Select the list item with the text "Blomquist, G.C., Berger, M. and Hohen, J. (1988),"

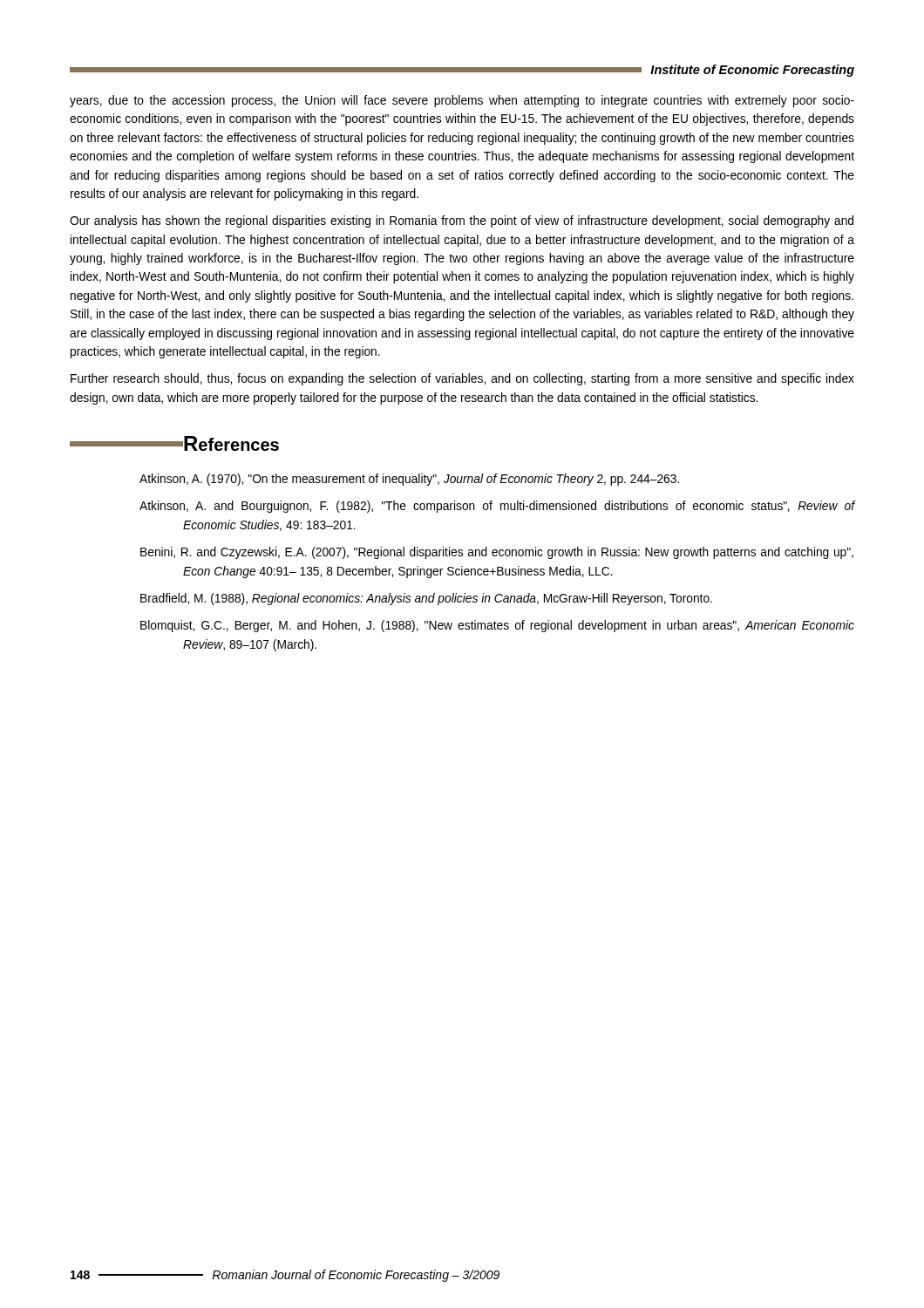(497, 635)
